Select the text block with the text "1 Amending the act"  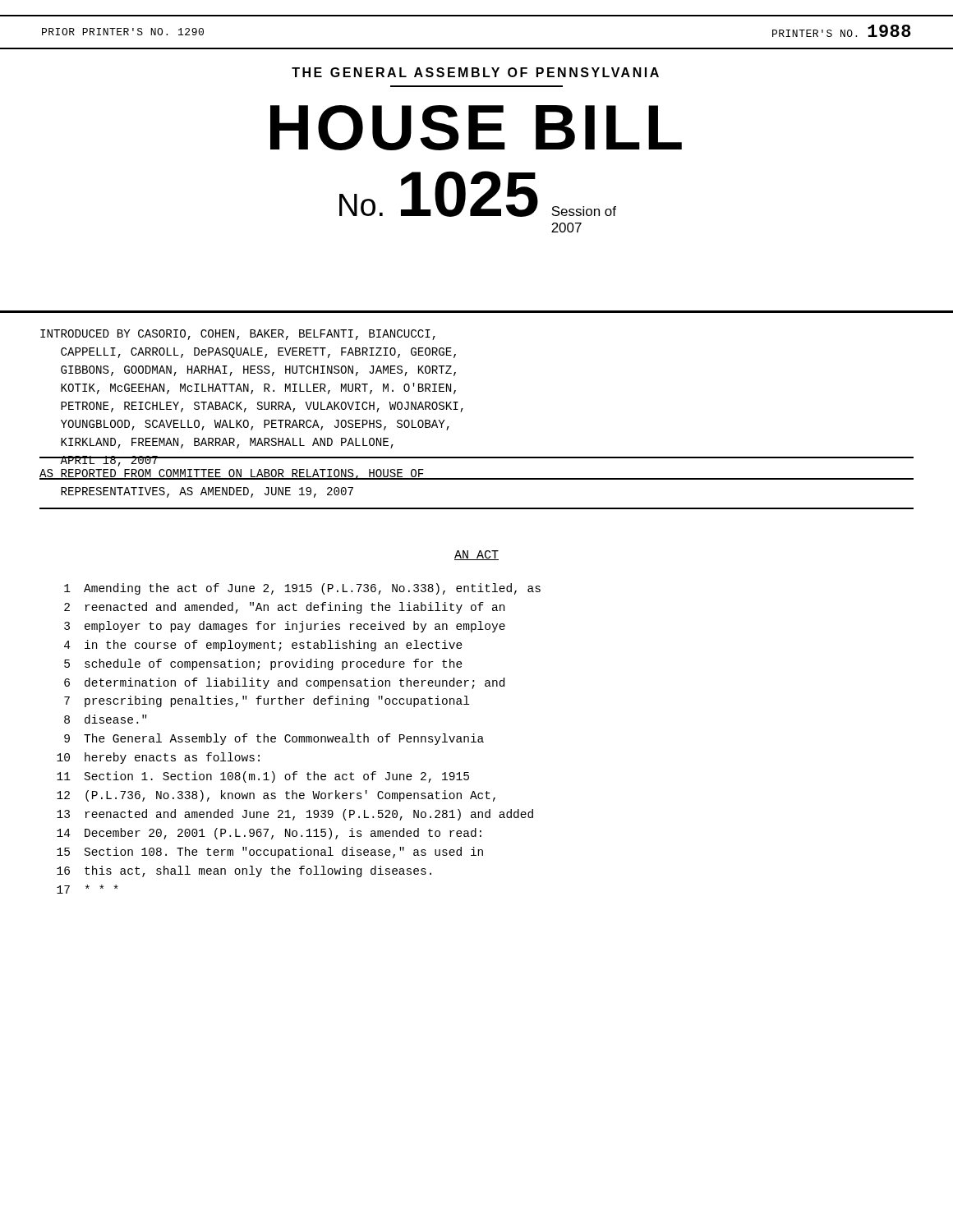pos(476,740)
